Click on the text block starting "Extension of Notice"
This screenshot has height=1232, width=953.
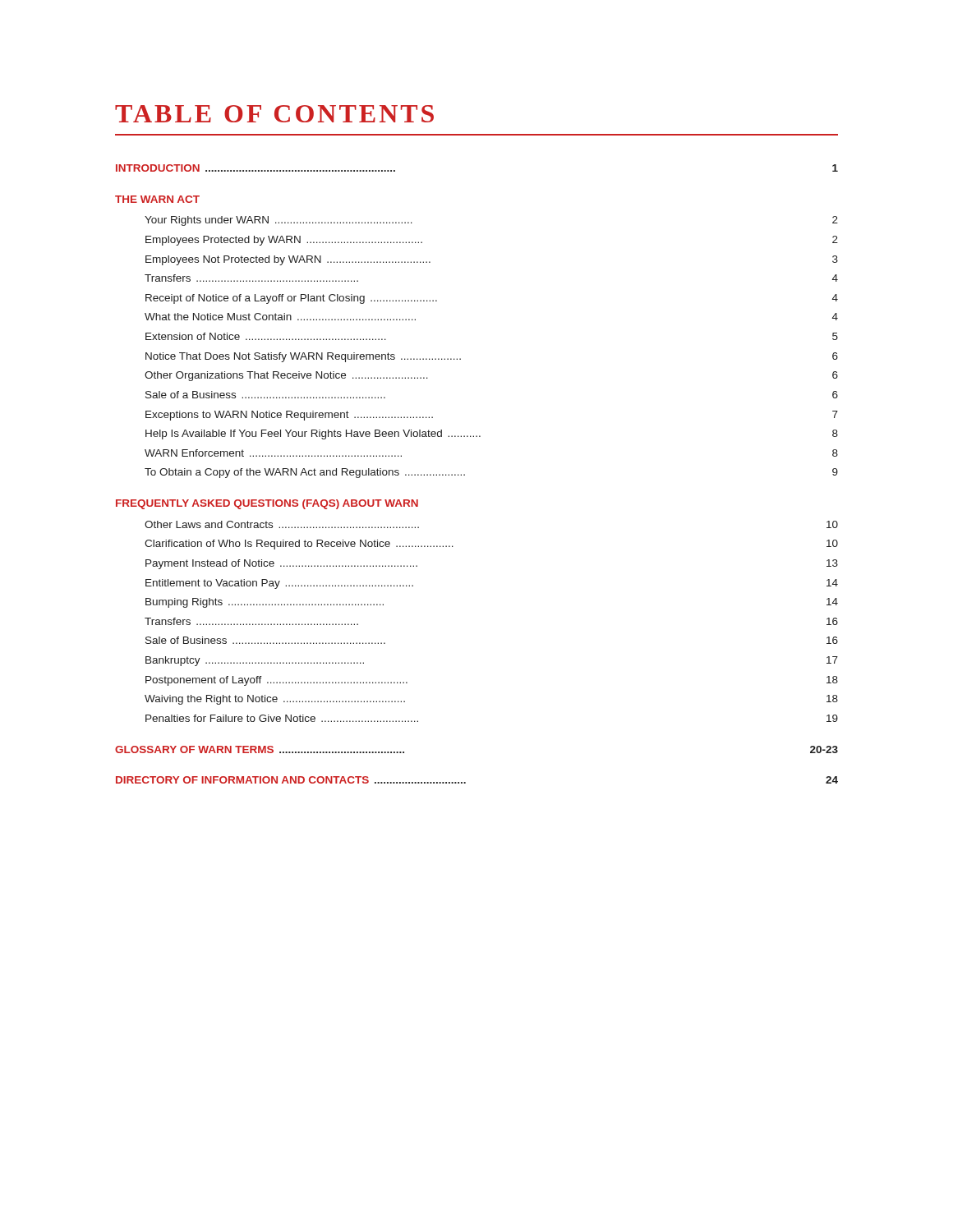point(201,336)
